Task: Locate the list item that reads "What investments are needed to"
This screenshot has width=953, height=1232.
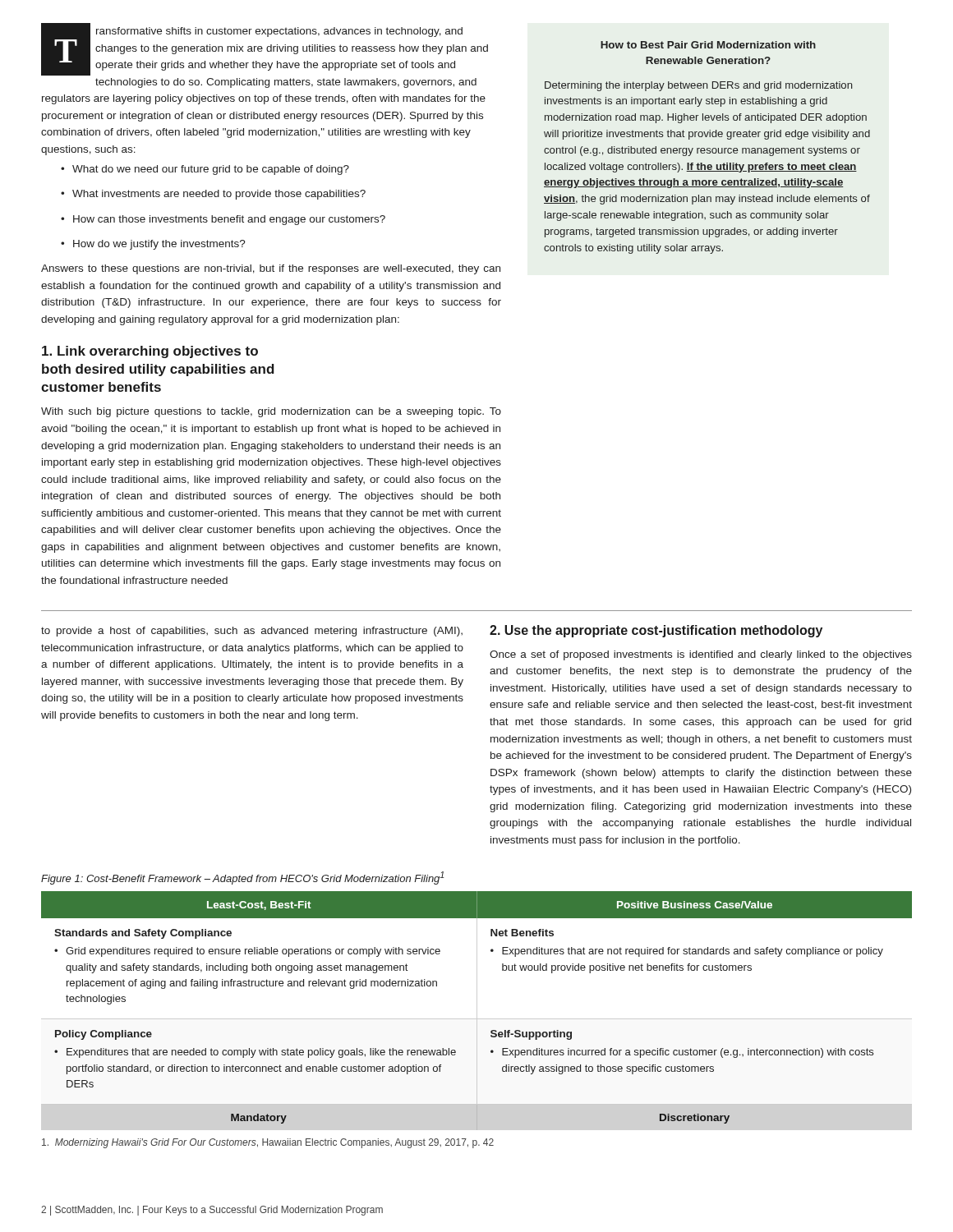Action: click(271, 194)
